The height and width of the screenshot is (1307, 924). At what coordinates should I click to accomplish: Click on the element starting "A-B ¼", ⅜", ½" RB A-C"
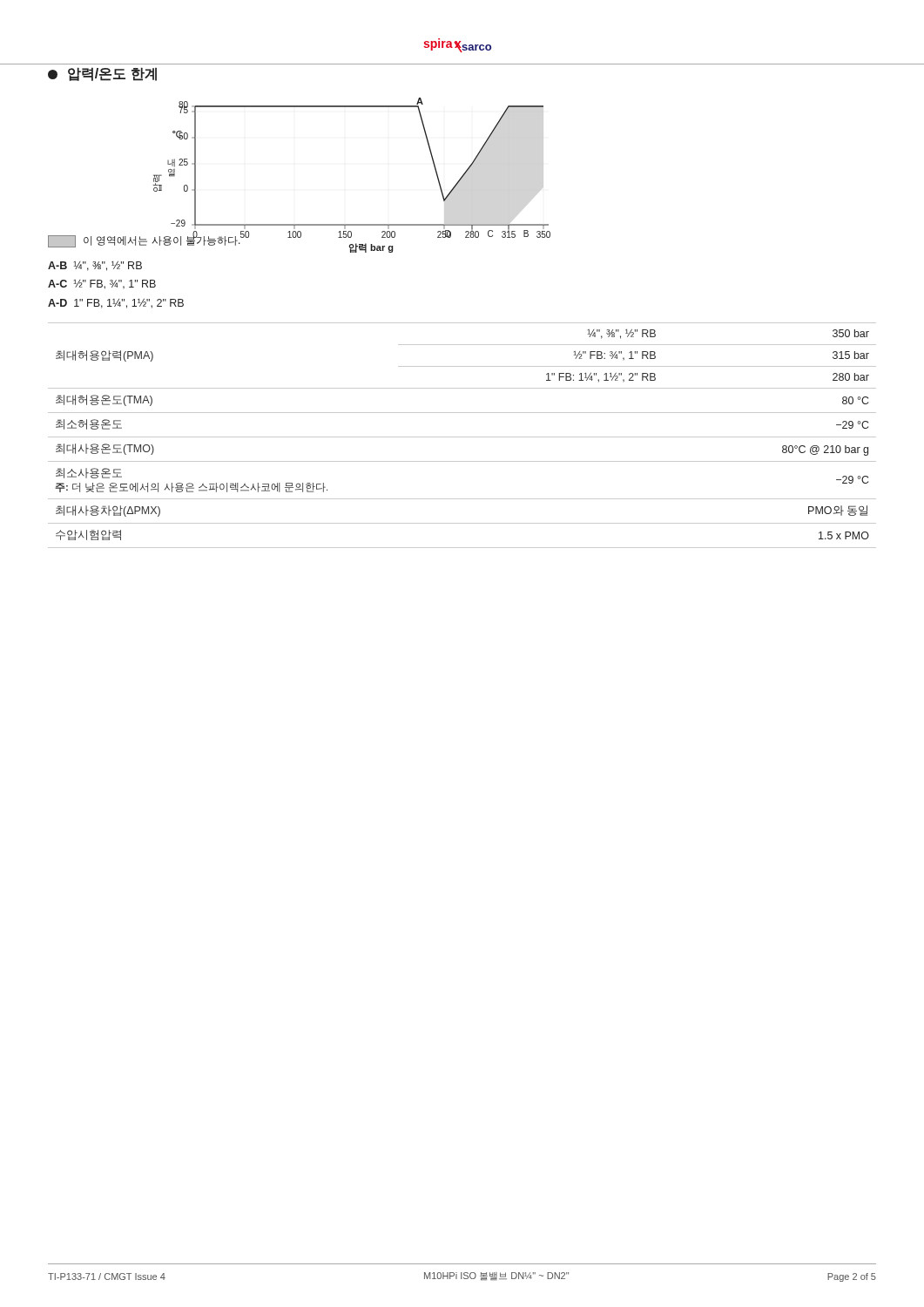coord(116,285)
